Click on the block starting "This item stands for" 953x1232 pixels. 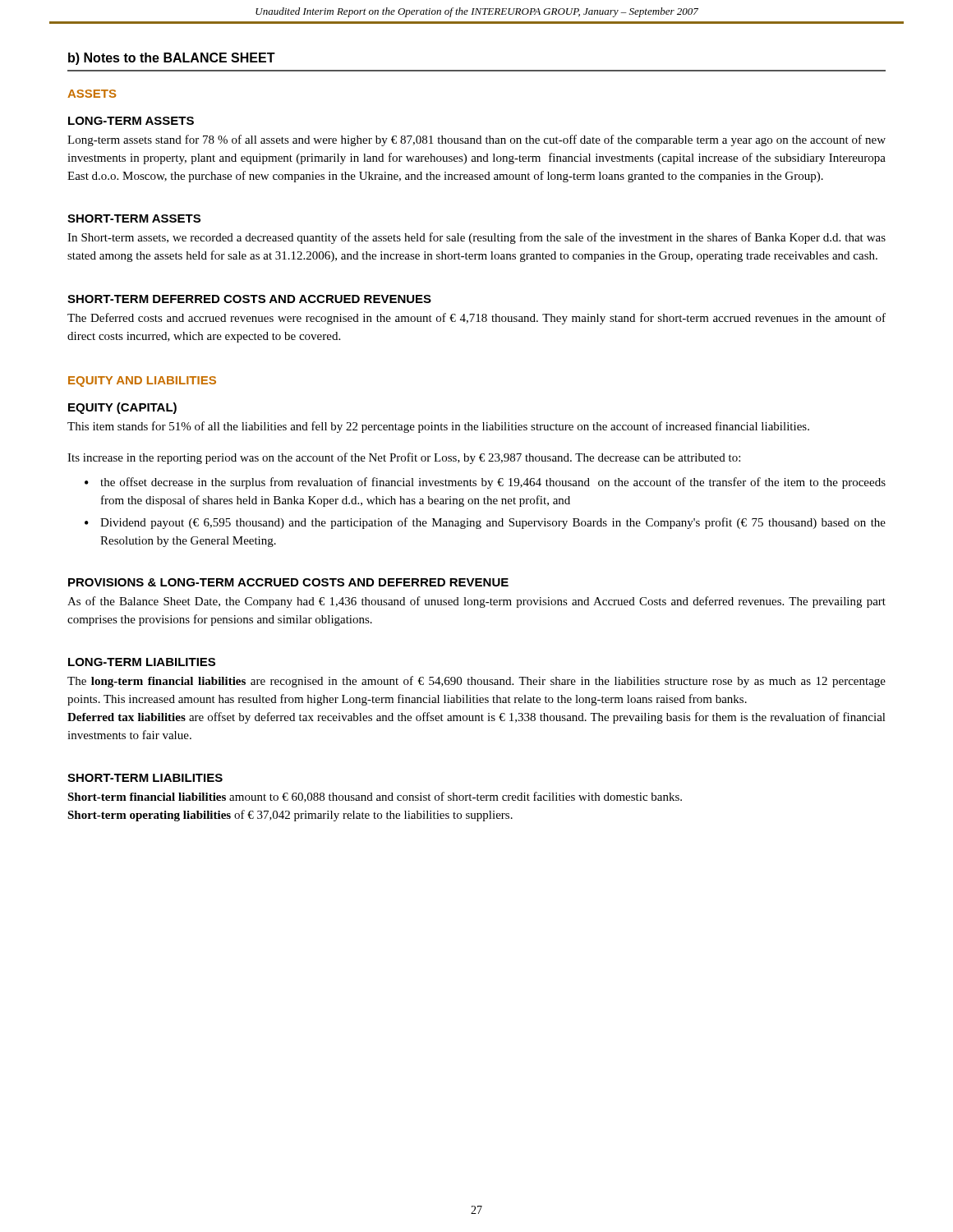pyautogui.click(x=439, y=426)
